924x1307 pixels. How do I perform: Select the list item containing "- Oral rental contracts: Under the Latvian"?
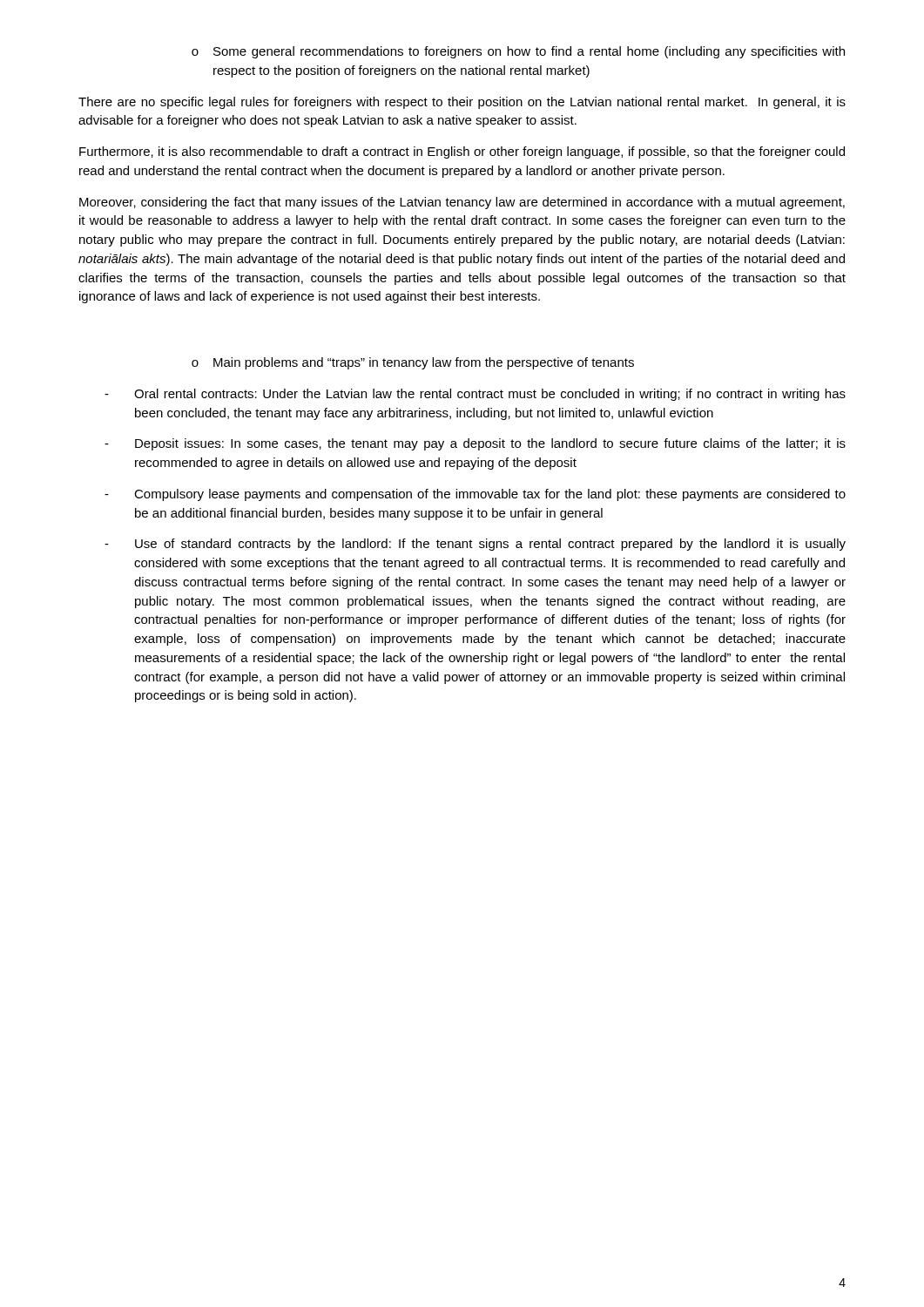pyautogui.click(x=475, y=403)
